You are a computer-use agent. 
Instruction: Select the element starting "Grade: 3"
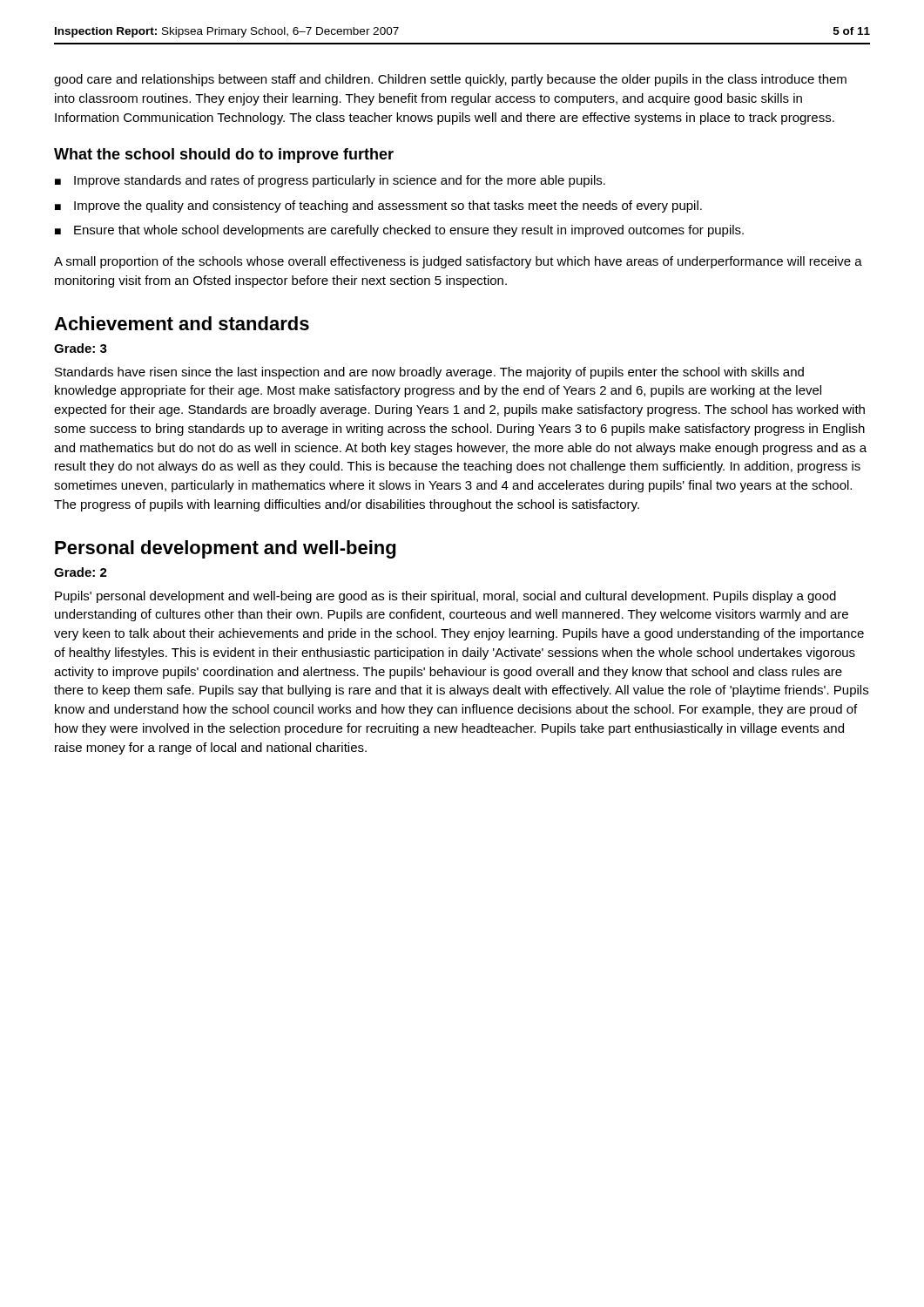click(80, 348)
